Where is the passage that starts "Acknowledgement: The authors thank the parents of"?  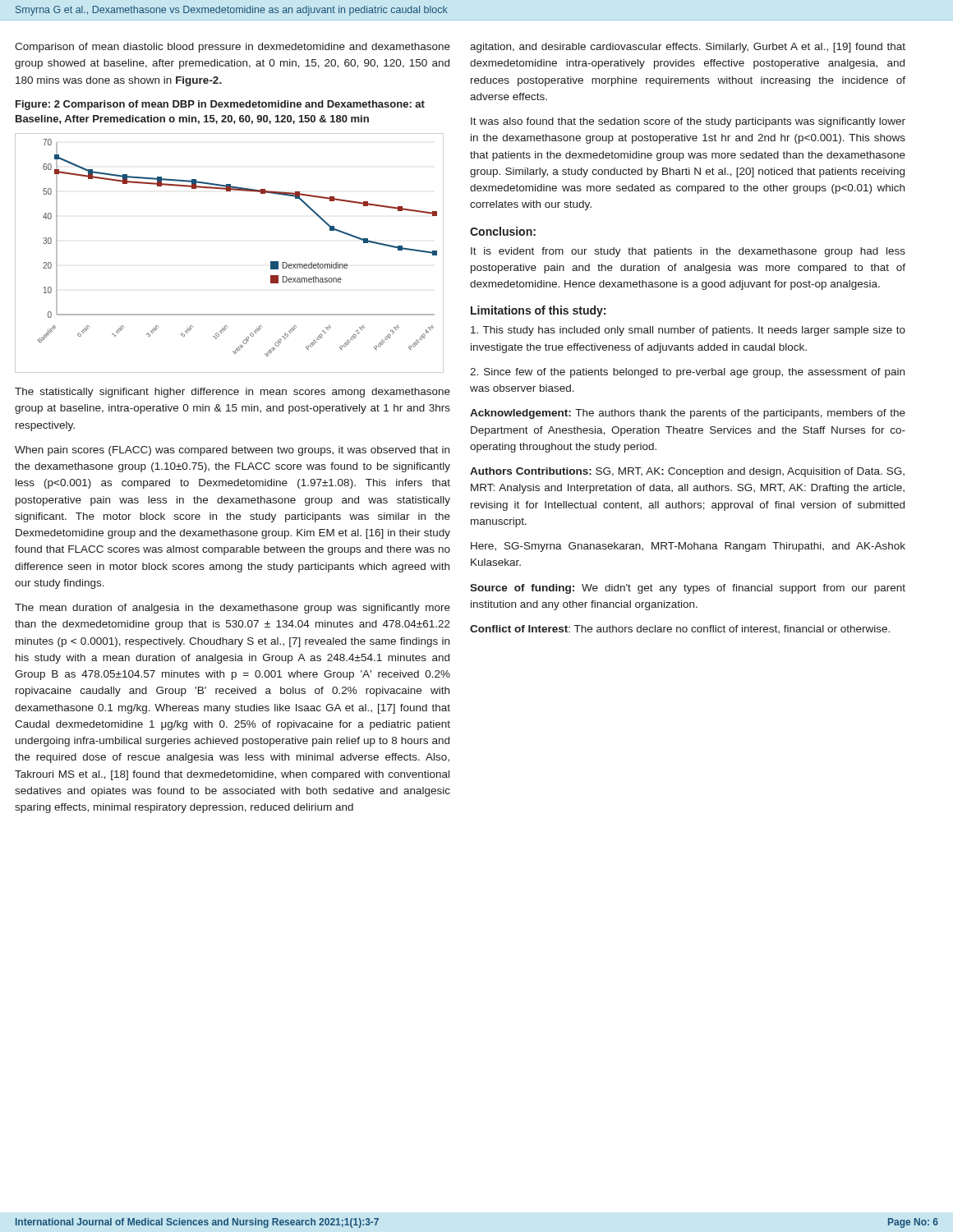(688, 430)
